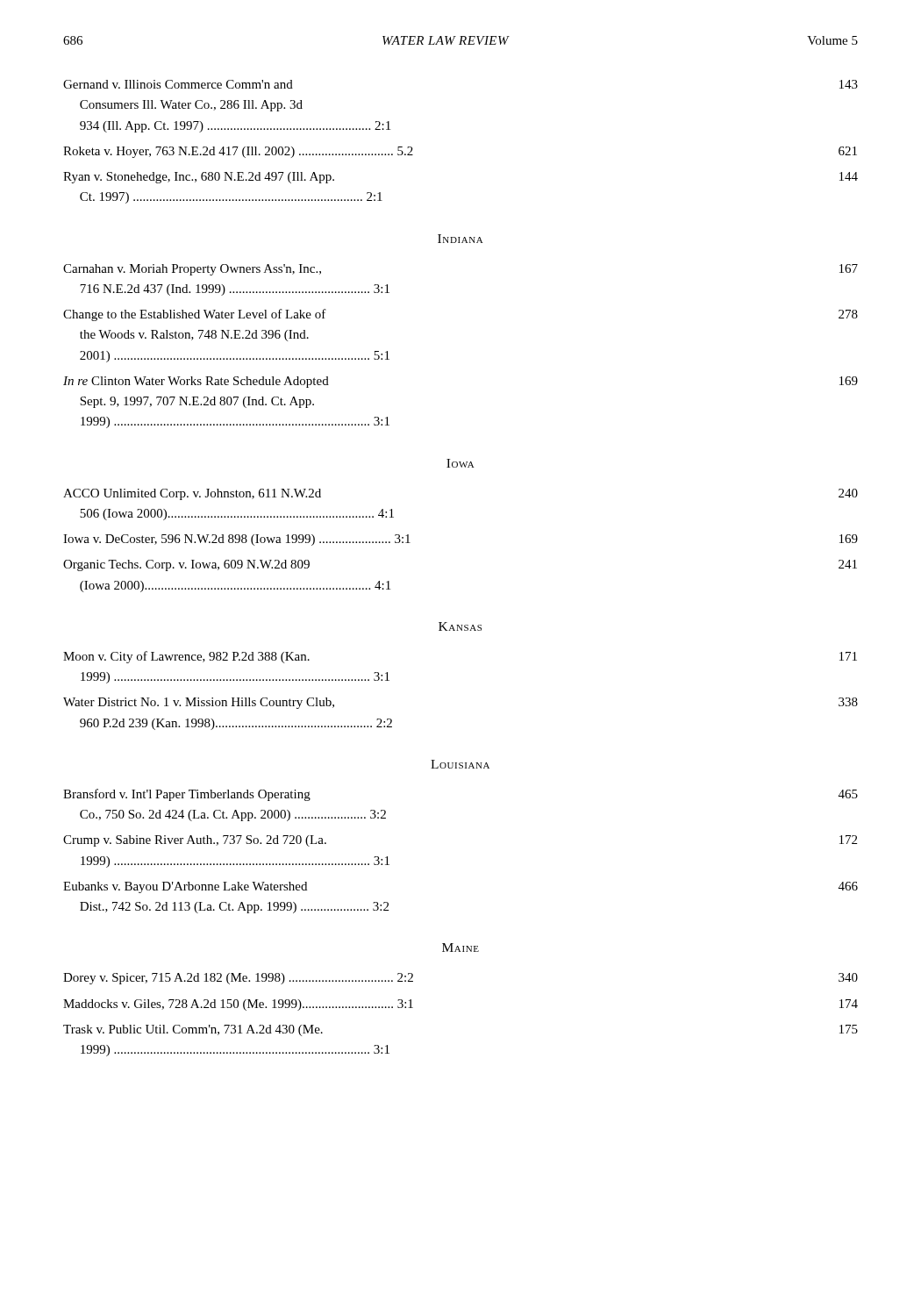
Task: Navigate to the element starting "Eubanks v. Bayou D'Arbonne Lake Watershed Dist., 742"
Action: [x=181, y=887]
